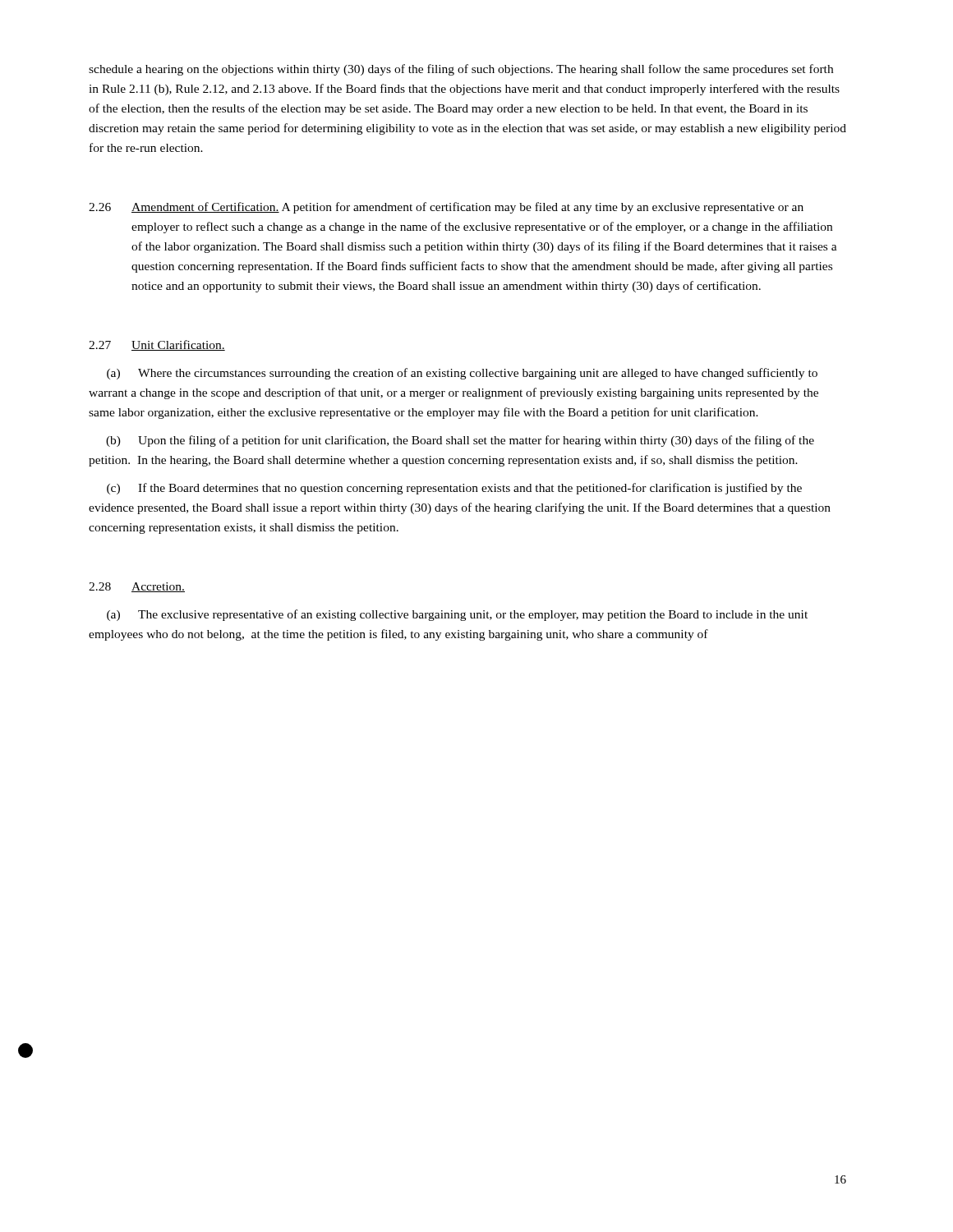Select the region starting "(b)Upon the filing of"

pyautogui.click(x=467, y=450)
